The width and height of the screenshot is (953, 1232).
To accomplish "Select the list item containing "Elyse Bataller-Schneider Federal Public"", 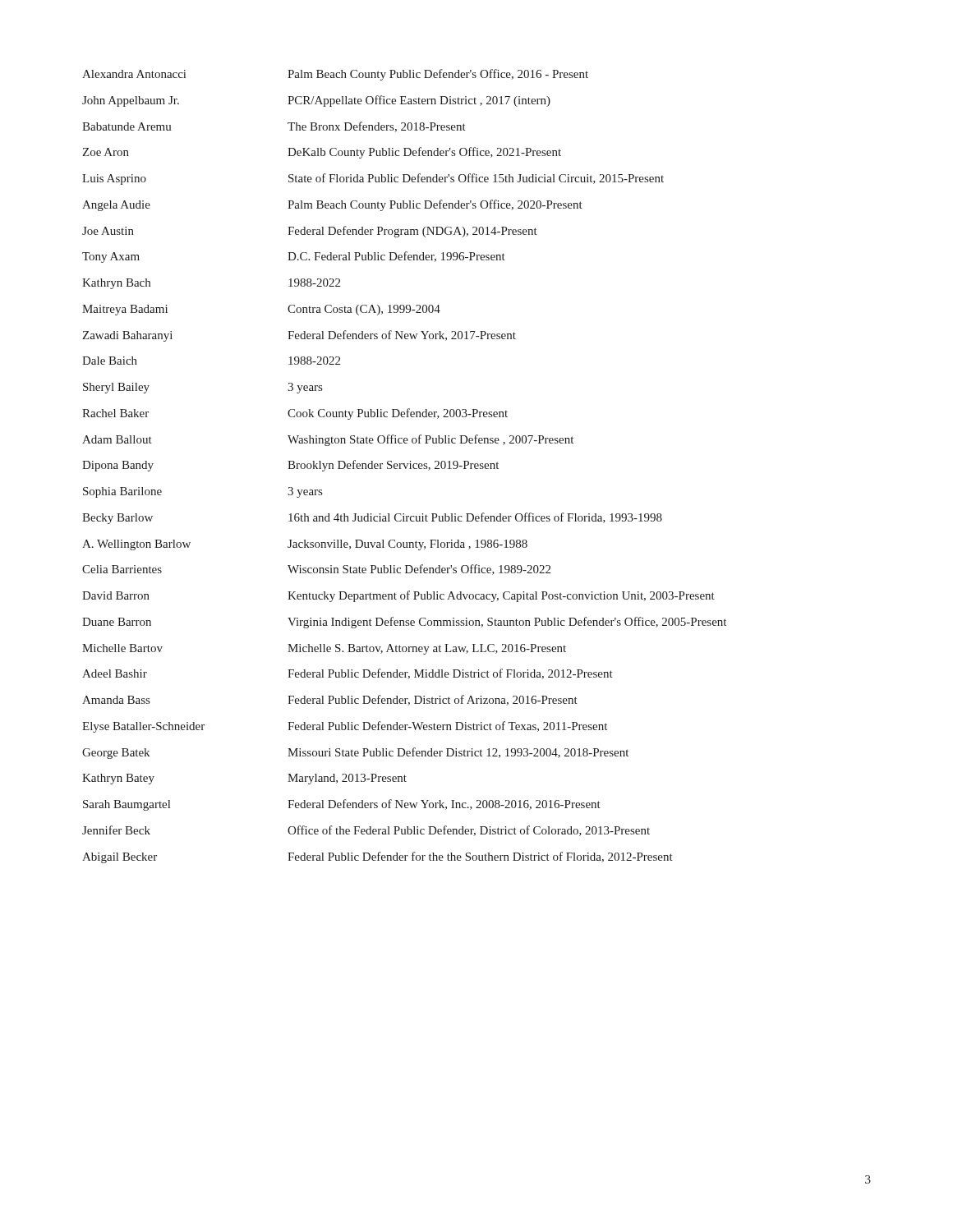I will click(x=476, y=727).
